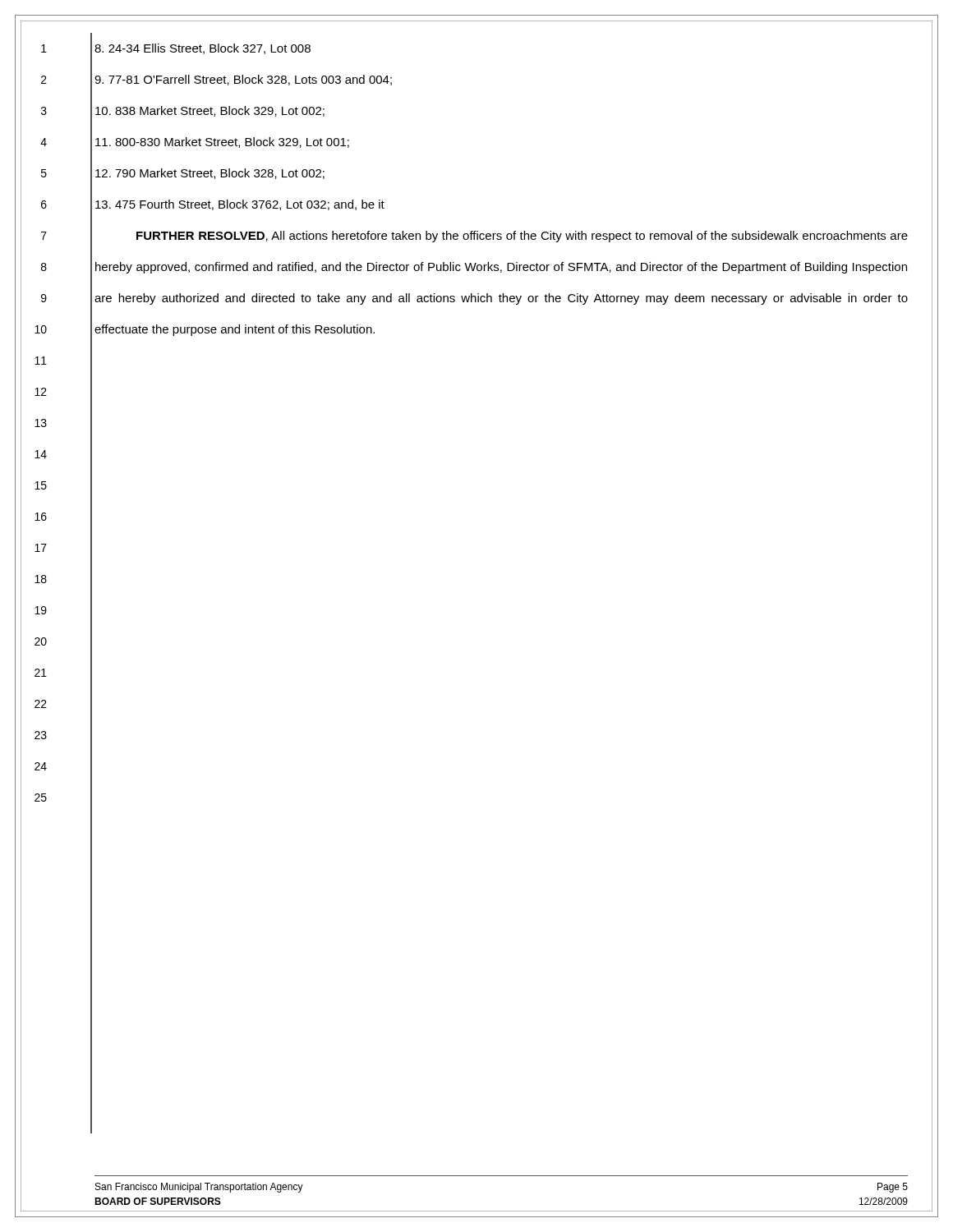Screen dimensions: 1232x953
Task: Locate the passage starting "13. 475 Fourth"
Action: (x=239, y=204)
